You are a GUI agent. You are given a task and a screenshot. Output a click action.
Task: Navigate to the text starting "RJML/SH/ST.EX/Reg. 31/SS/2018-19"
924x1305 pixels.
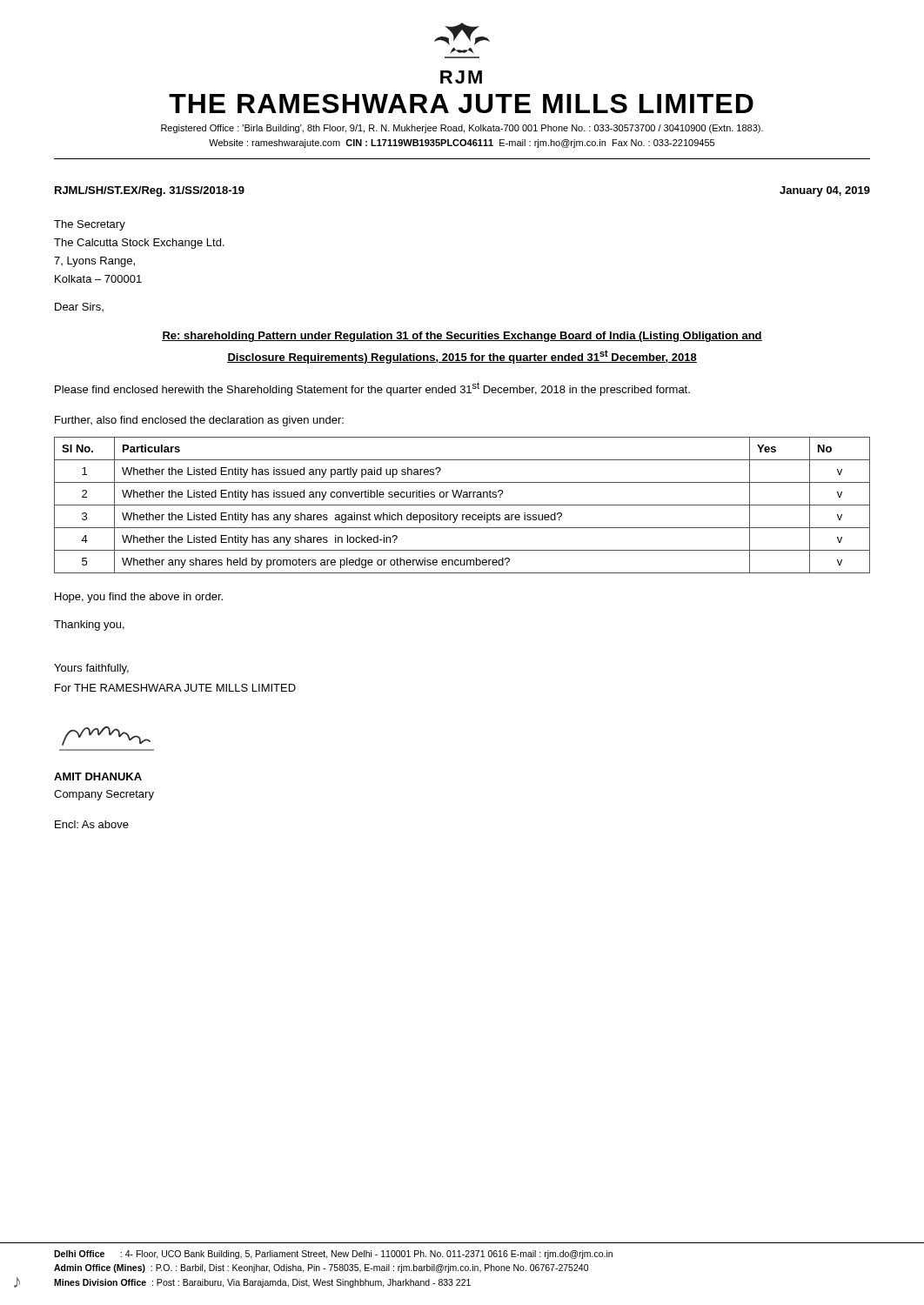[x=149, y=190]
